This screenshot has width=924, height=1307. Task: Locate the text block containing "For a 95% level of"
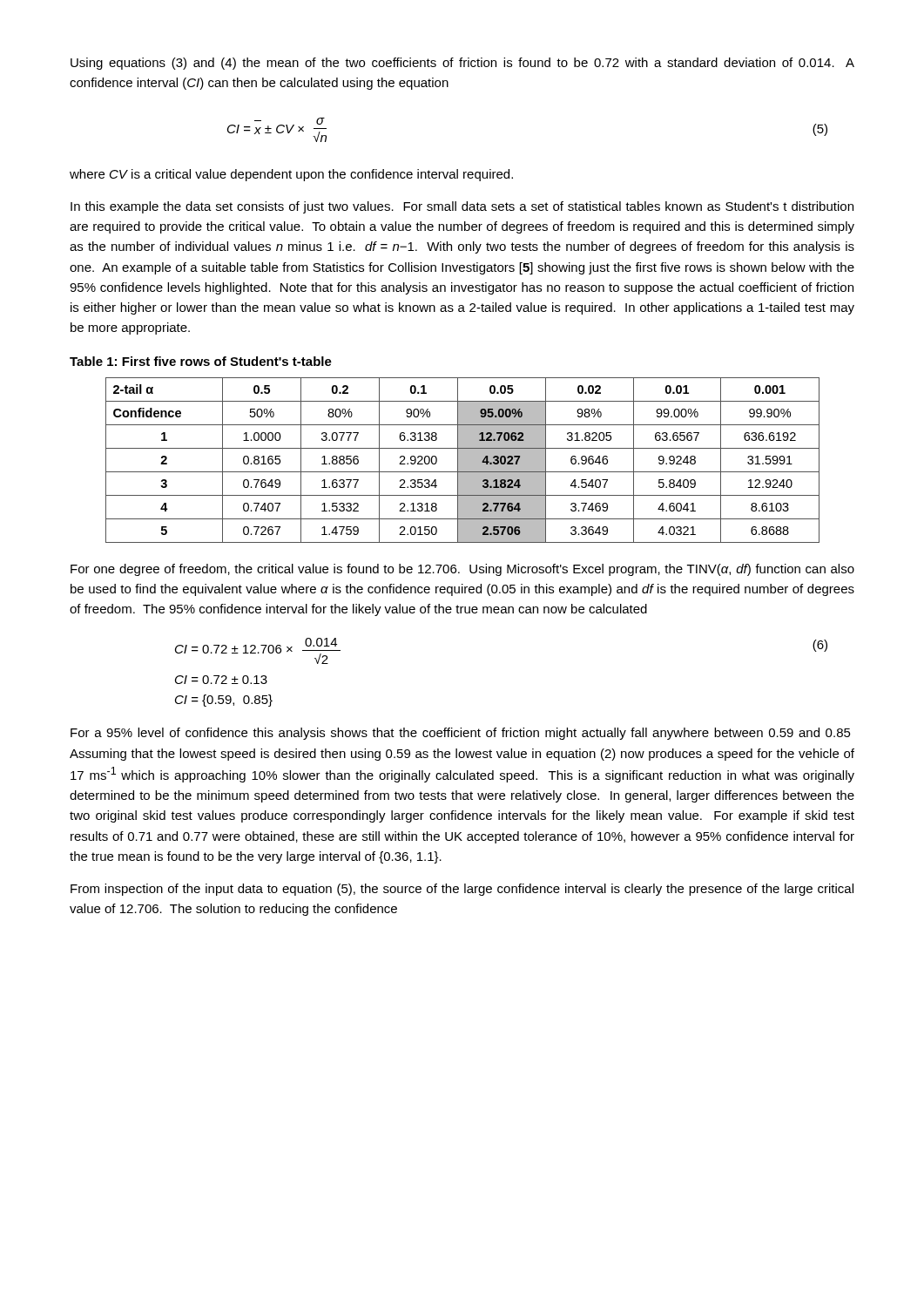pos(462,794)
